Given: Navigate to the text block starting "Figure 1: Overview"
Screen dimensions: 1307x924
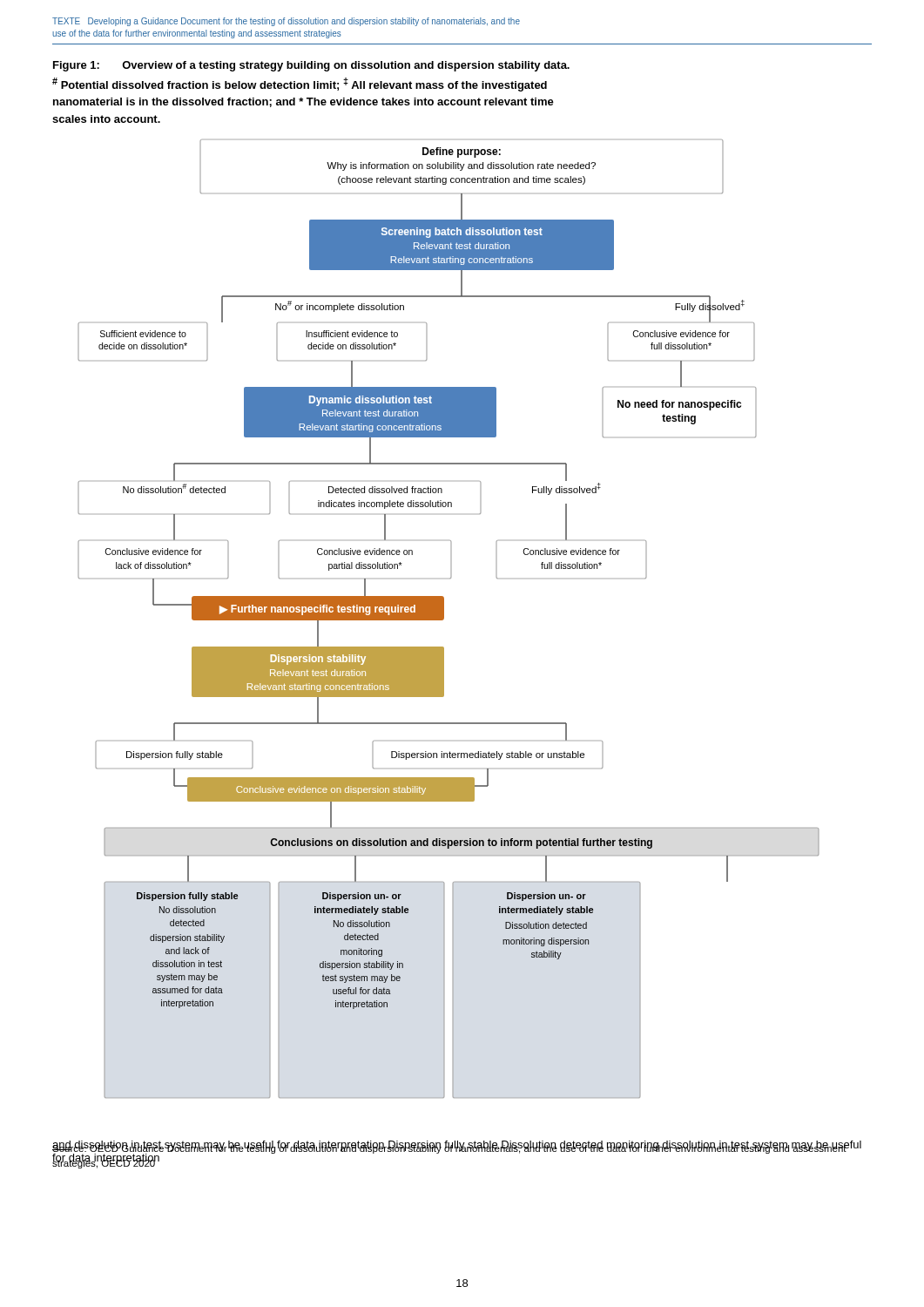Looking at the screenshot, I should (311, 92).
